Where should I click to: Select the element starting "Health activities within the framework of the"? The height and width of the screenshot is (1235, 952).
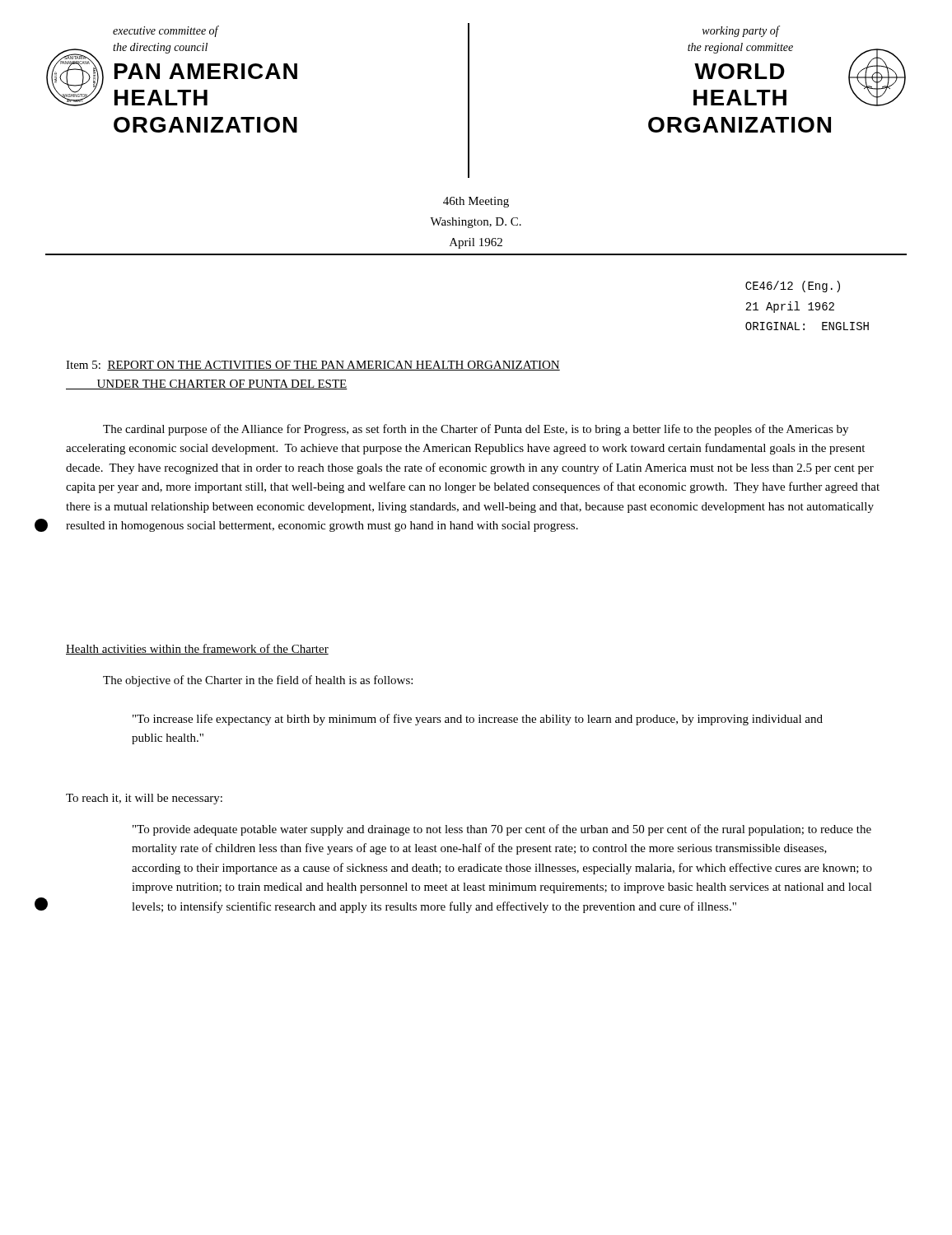click(197, 649)
